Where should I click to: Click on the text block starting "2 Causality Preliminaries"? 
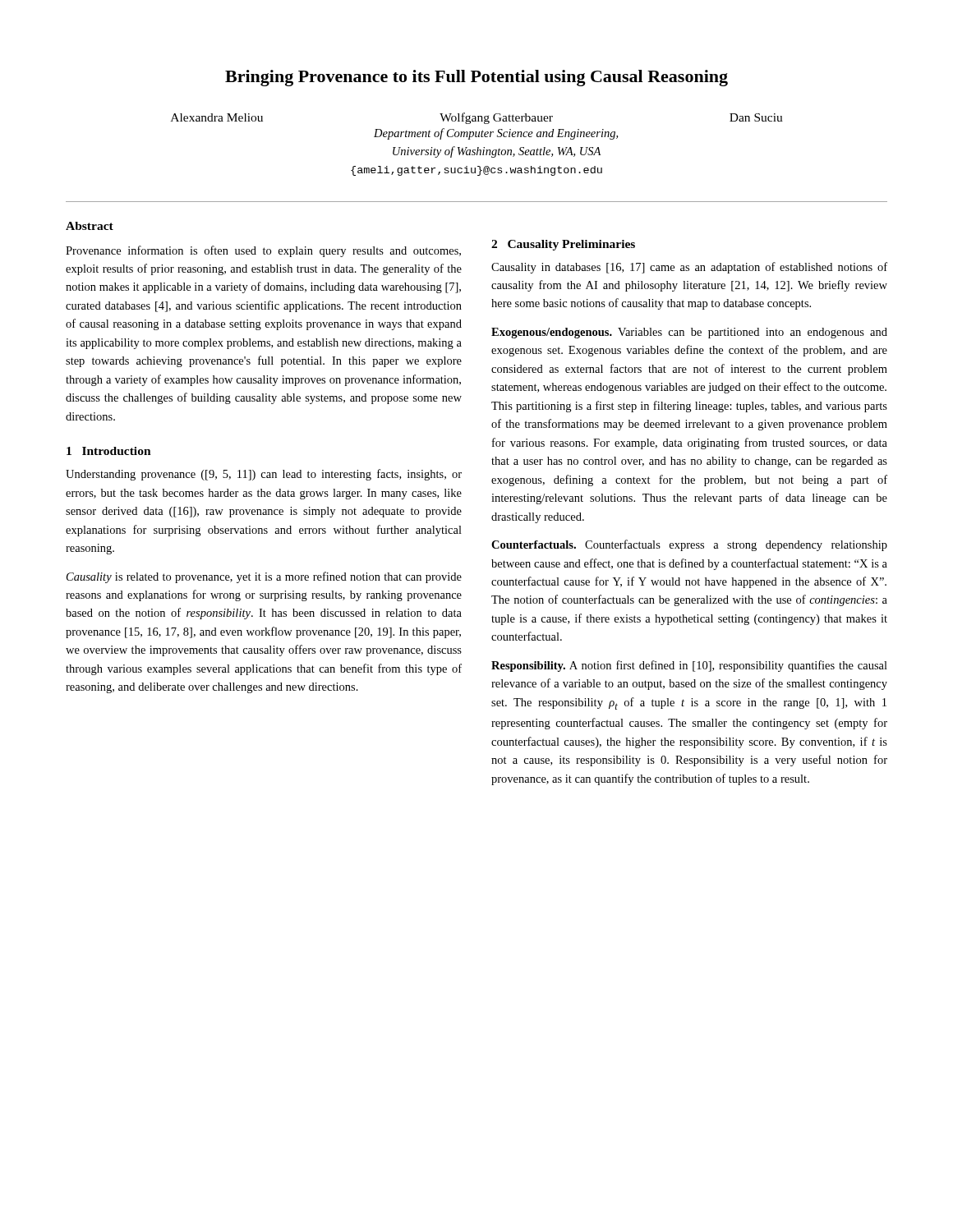click(x=563, y=243)
